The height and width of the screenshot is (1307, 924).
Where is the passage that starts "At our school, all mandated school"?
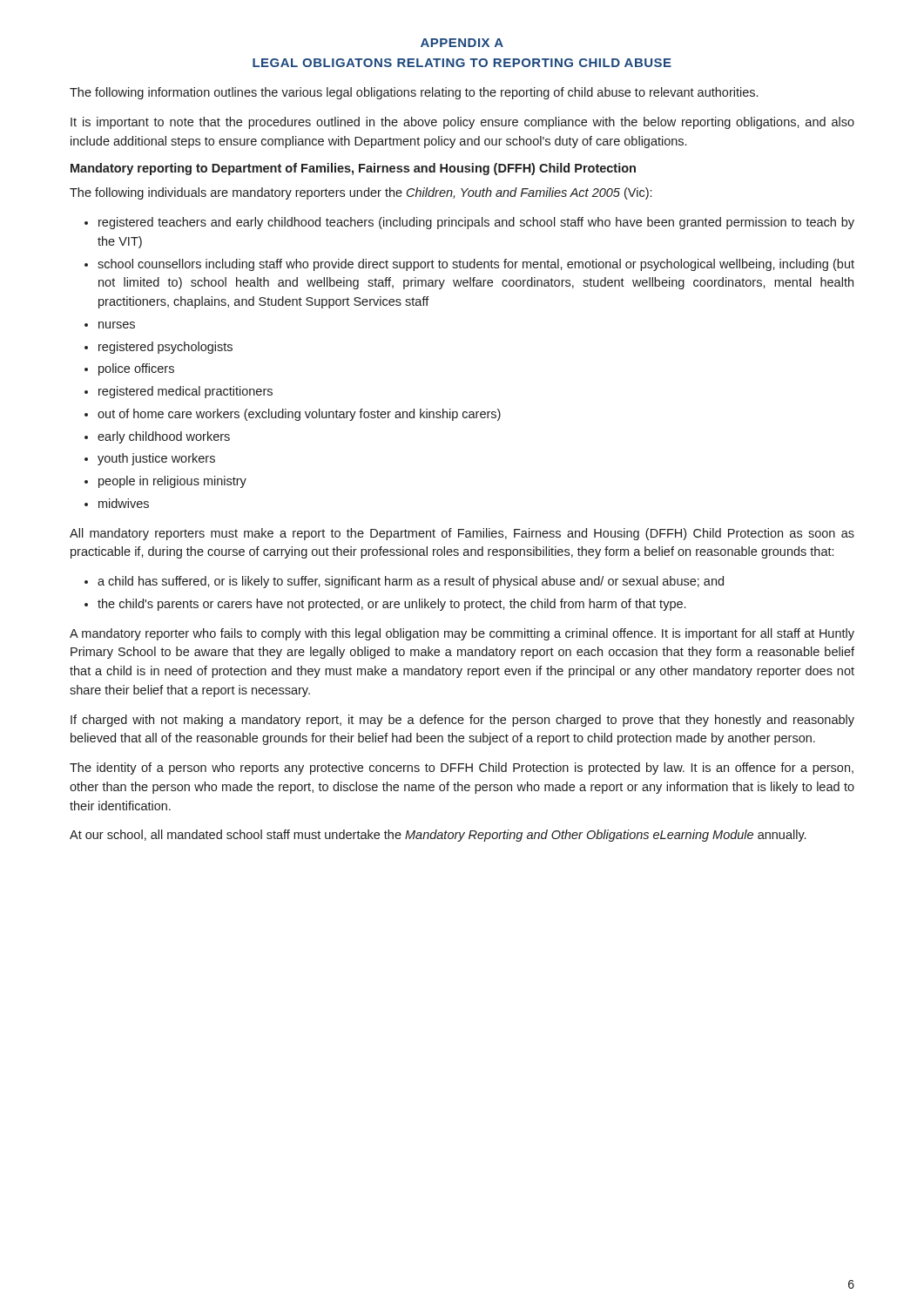(x=438, y=835)
